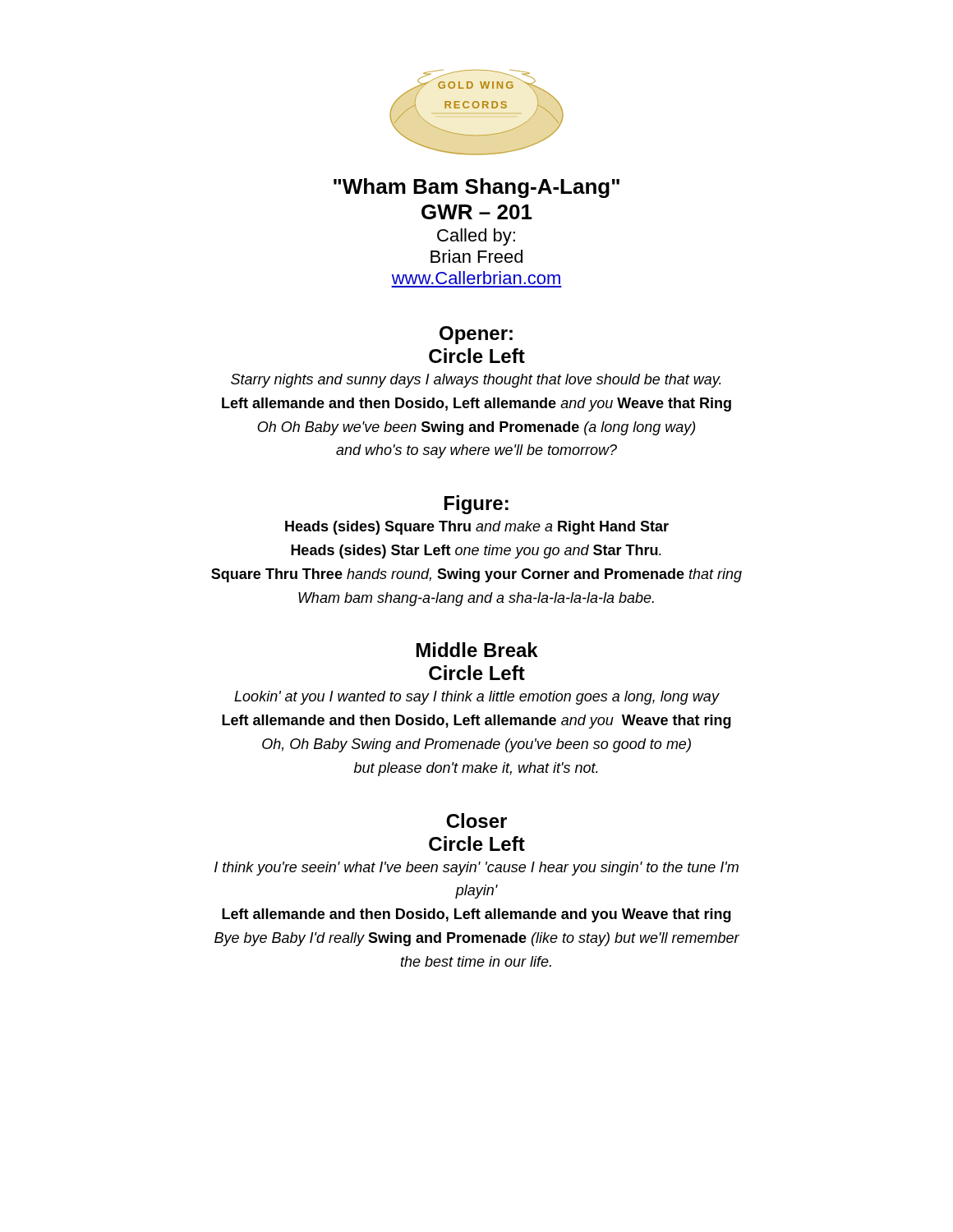Where is the title that starts ""Wham Bam Shang-A-Lang""?
The width and height of the screenshot is (953, 1232).
click(476, 232)
